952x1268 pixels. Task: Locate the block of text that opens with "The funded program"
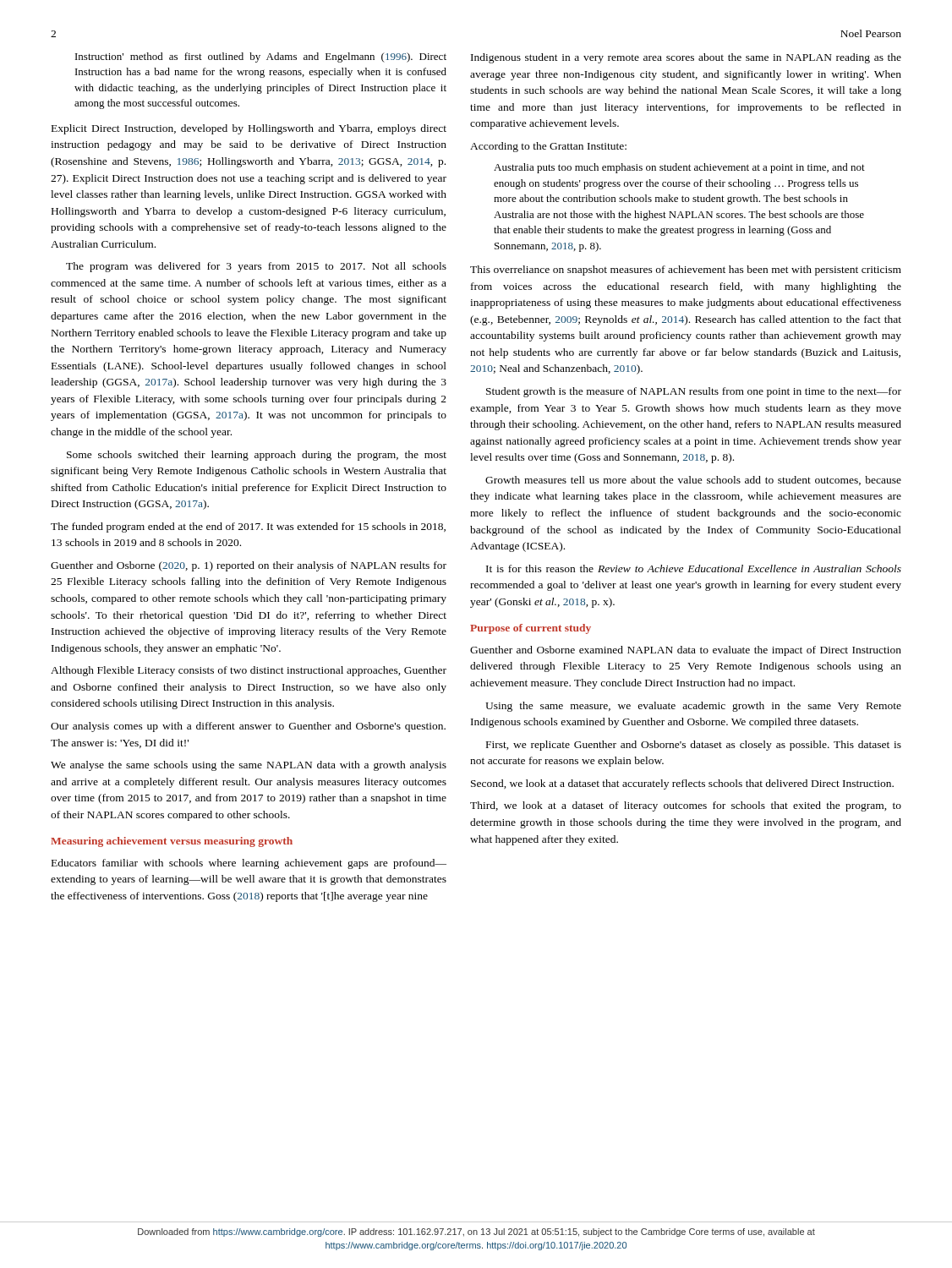tap(249, 535)
